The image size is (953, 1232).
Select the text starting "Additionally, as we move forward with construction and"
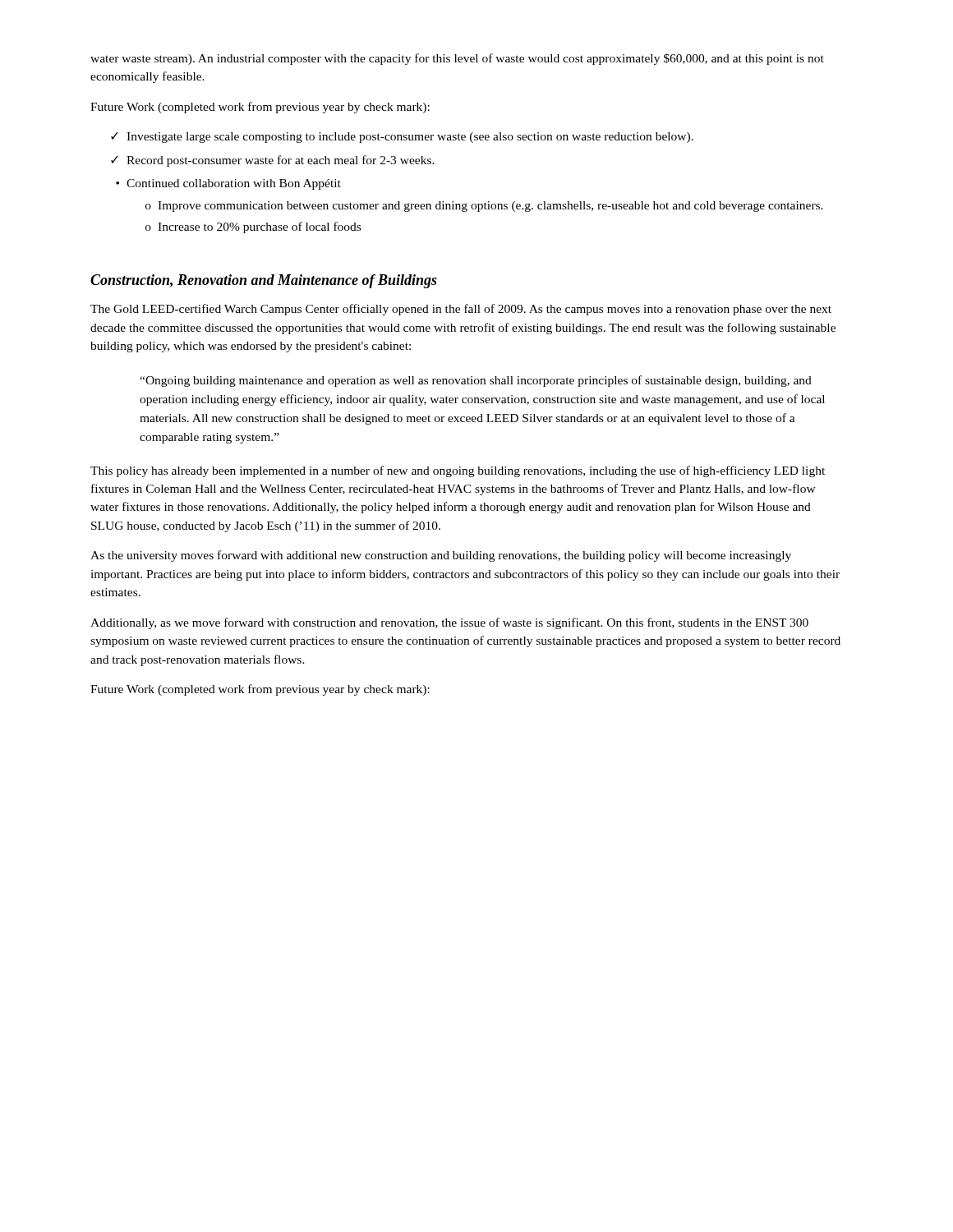point(466,640)
